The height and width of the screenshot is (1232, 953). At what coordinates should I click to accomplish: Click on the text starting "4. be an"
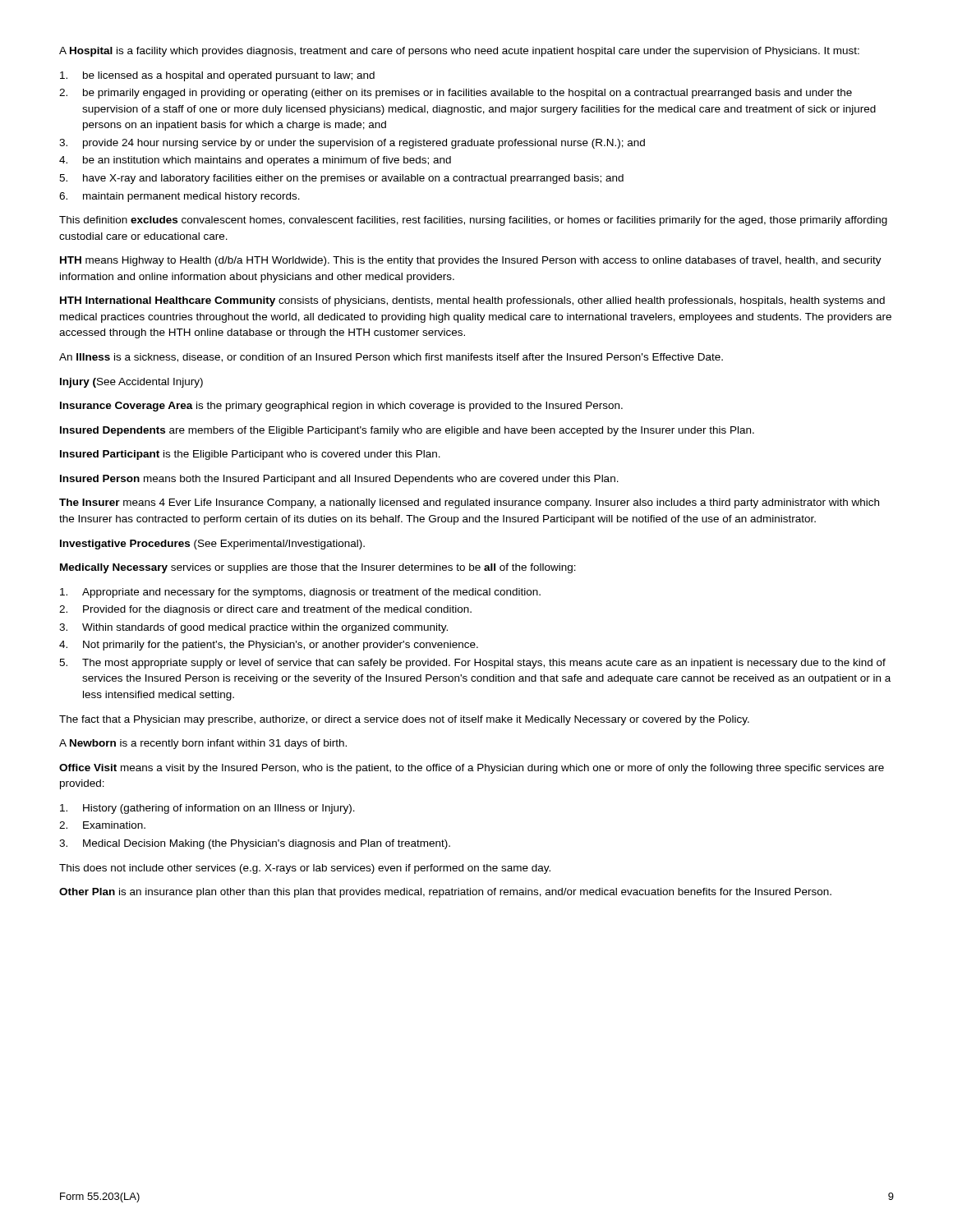coord(255,160)
